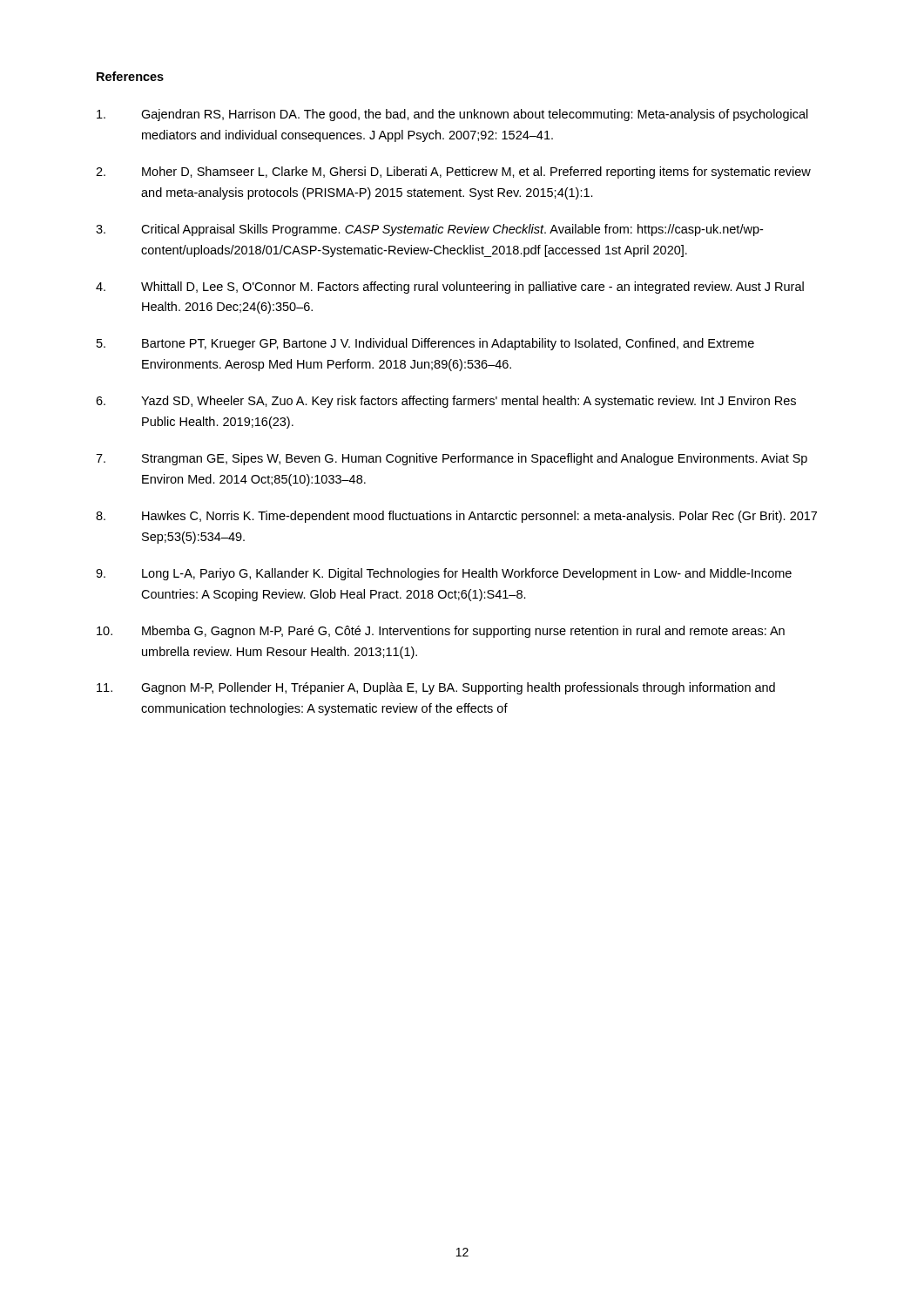Find the block on this page that starts "11. Gagnon M-P, Pollender H, Trépanier"

(x=462, y=699)
